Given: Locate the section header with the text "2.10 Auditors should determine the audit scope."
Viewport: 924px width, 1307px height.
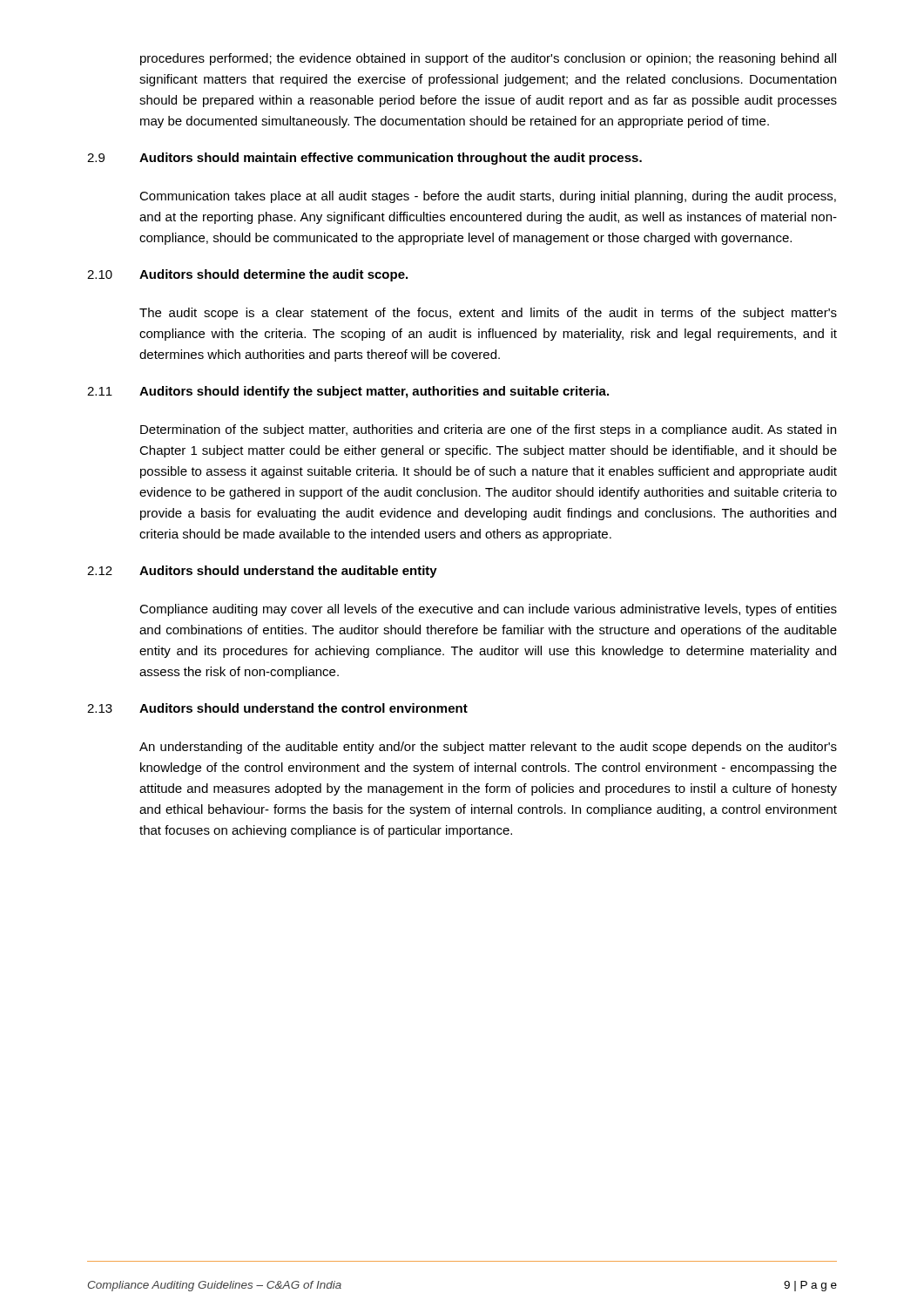Looking at the screenshot, I should [x=247, y=275].
